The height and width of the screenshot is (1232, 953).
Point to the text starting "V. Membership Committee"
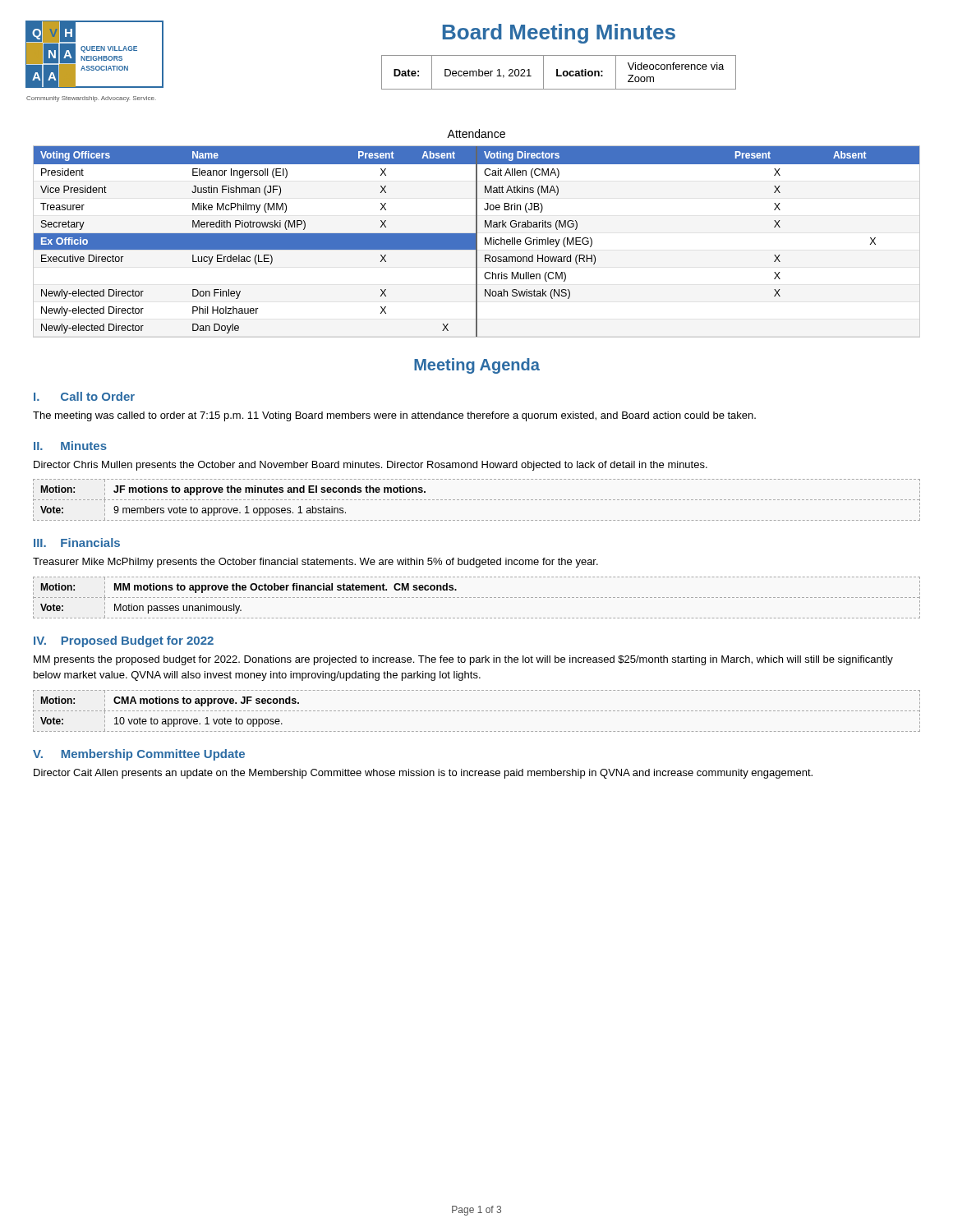point(139,753)
